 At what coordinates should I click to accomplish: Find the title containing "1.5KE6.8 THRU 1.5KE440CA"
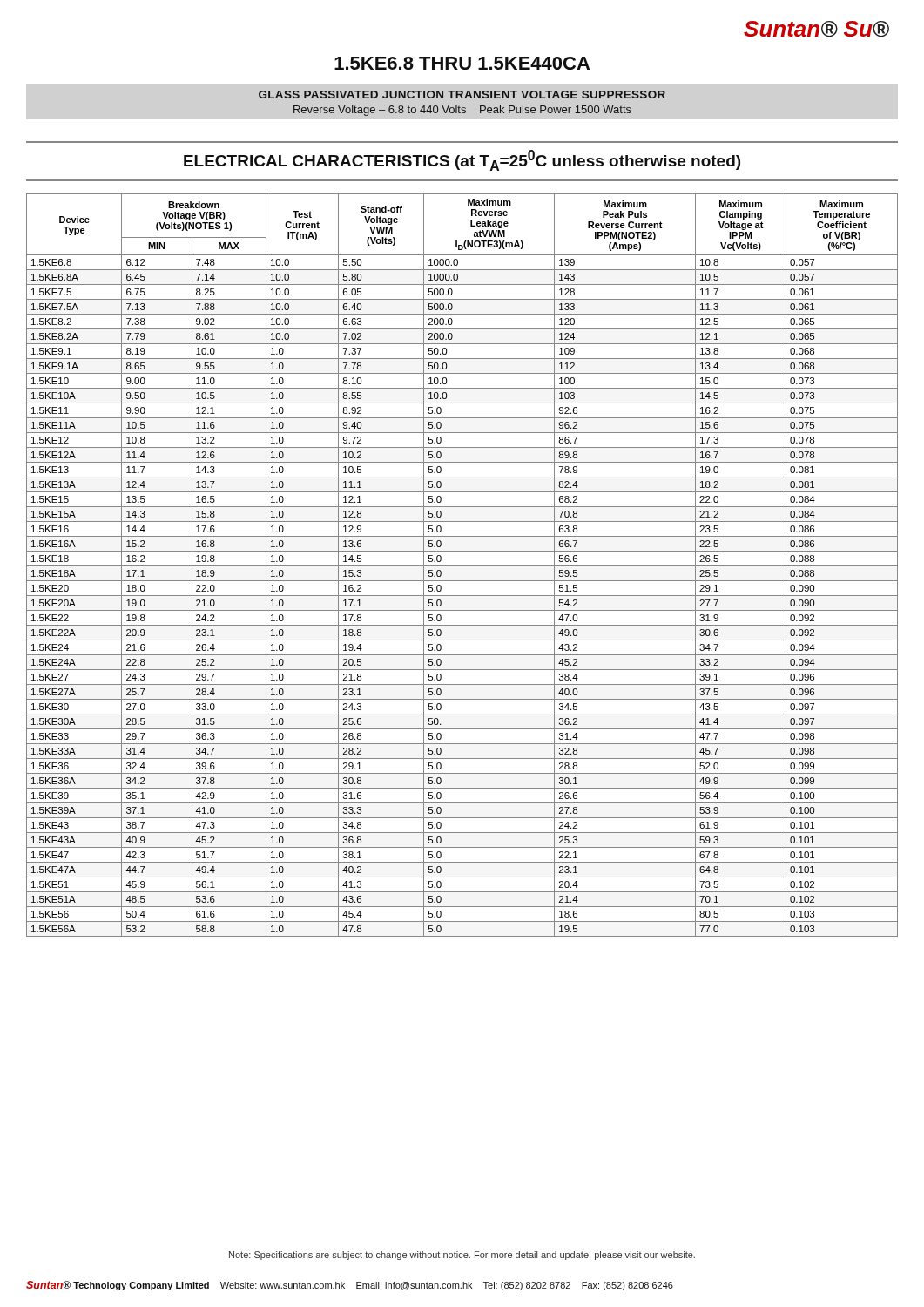pyautogui.click(x=462, y=63)
